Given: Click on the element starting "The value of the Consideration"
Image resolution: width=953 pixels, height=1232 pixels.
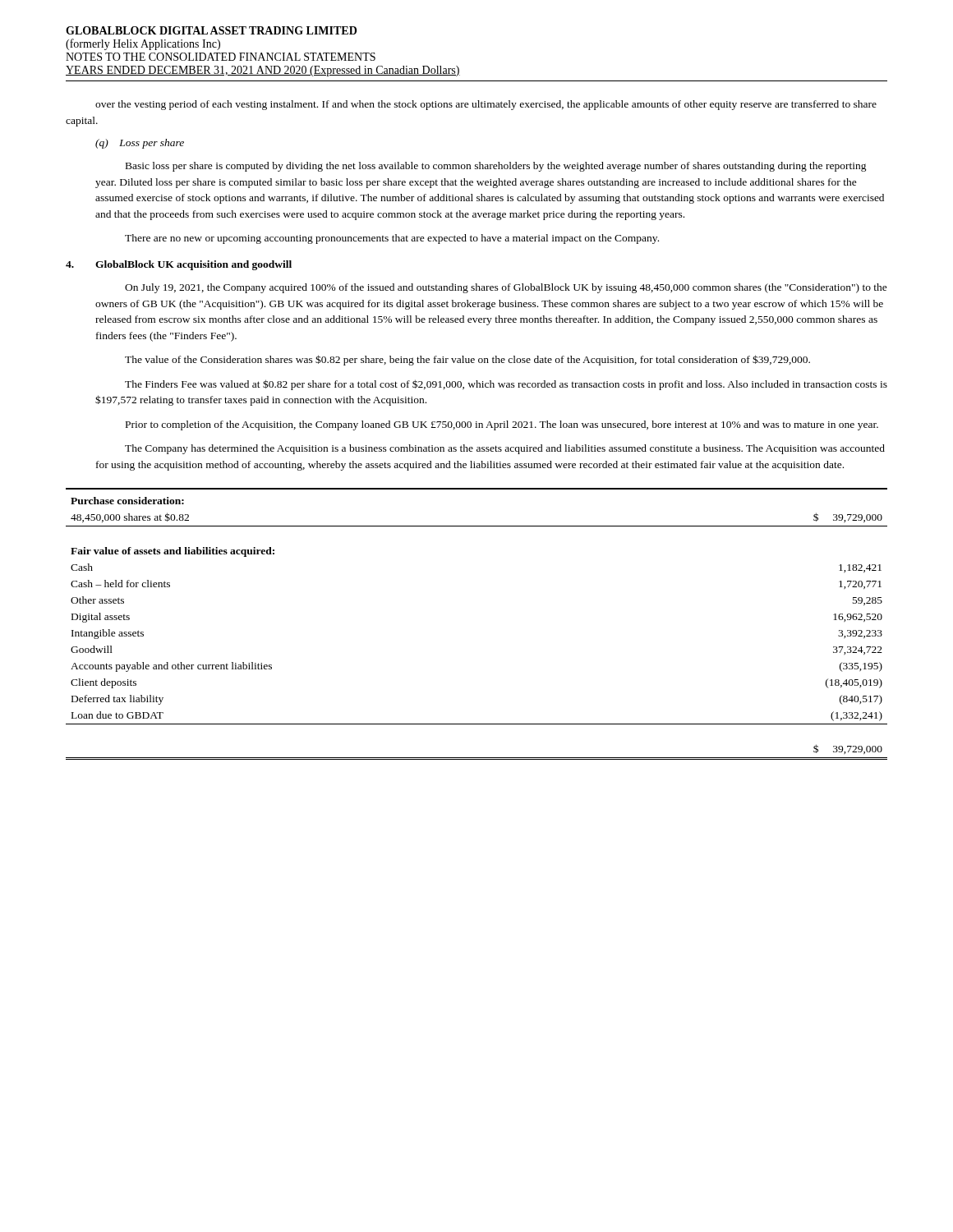Looking at the screenshot, I should 468,359.
